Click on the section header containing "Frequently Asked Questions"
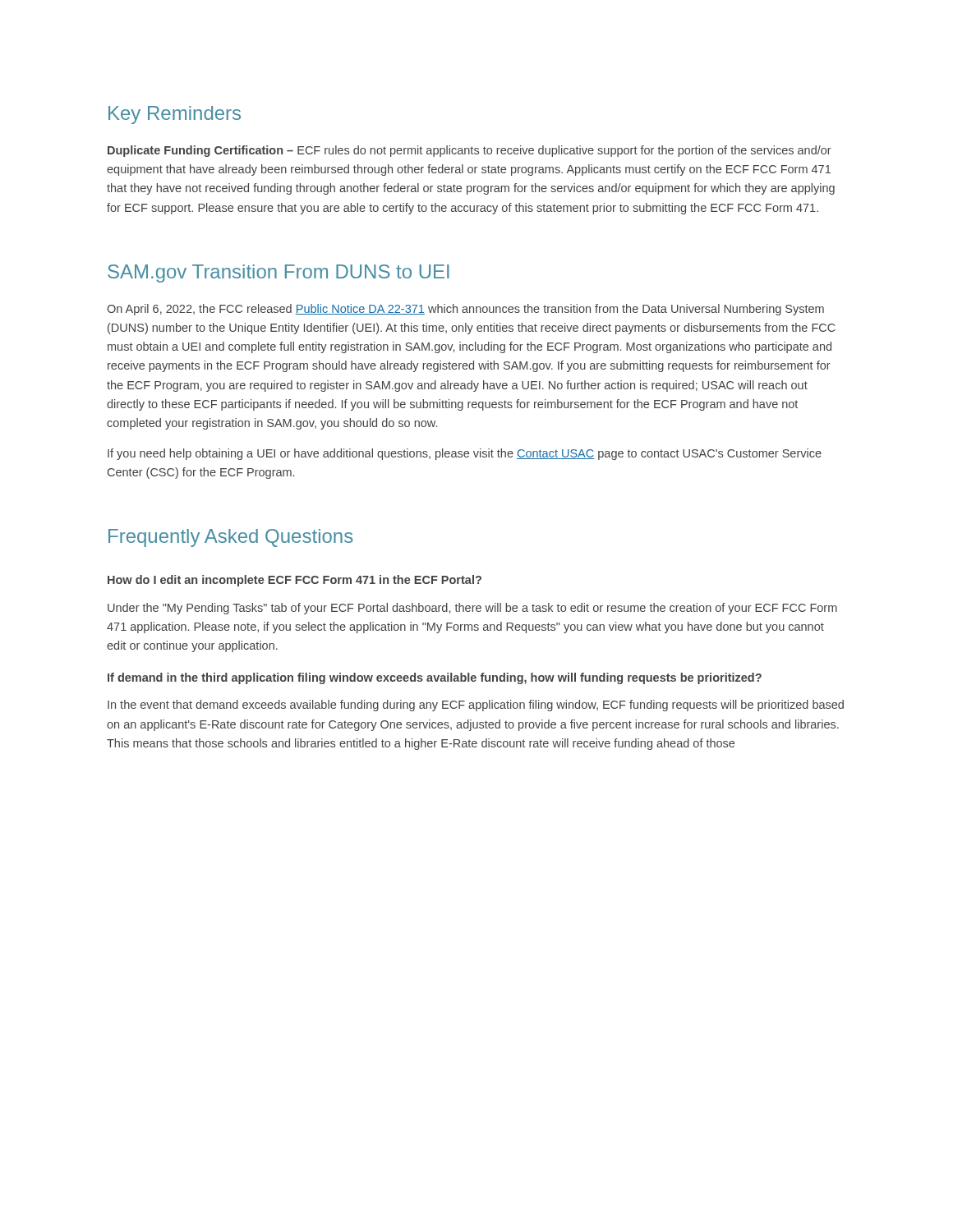 click(x=230, y=537)
